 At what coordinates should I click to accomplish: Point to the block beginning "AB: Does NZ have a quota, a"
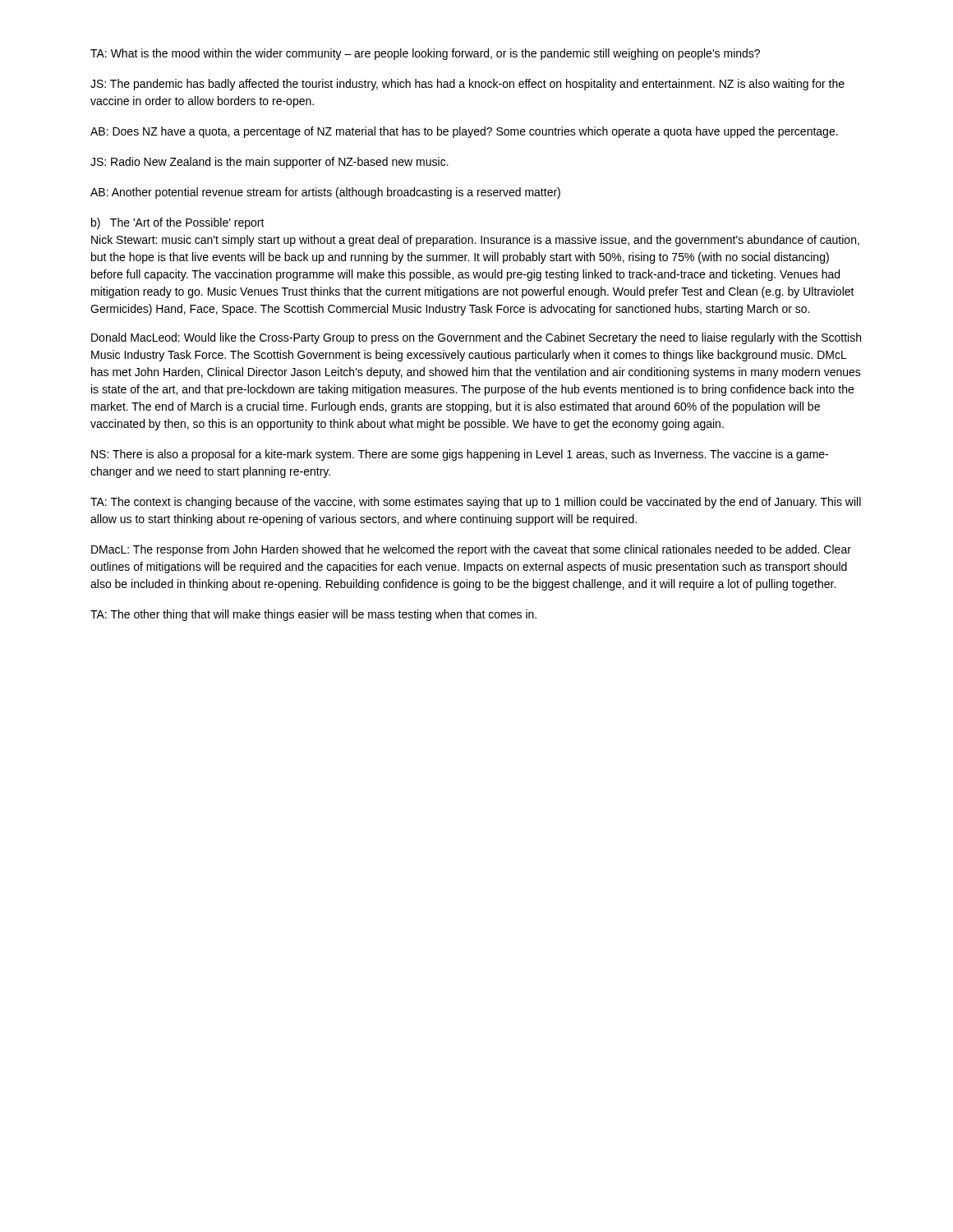click(x=464, y=131)
